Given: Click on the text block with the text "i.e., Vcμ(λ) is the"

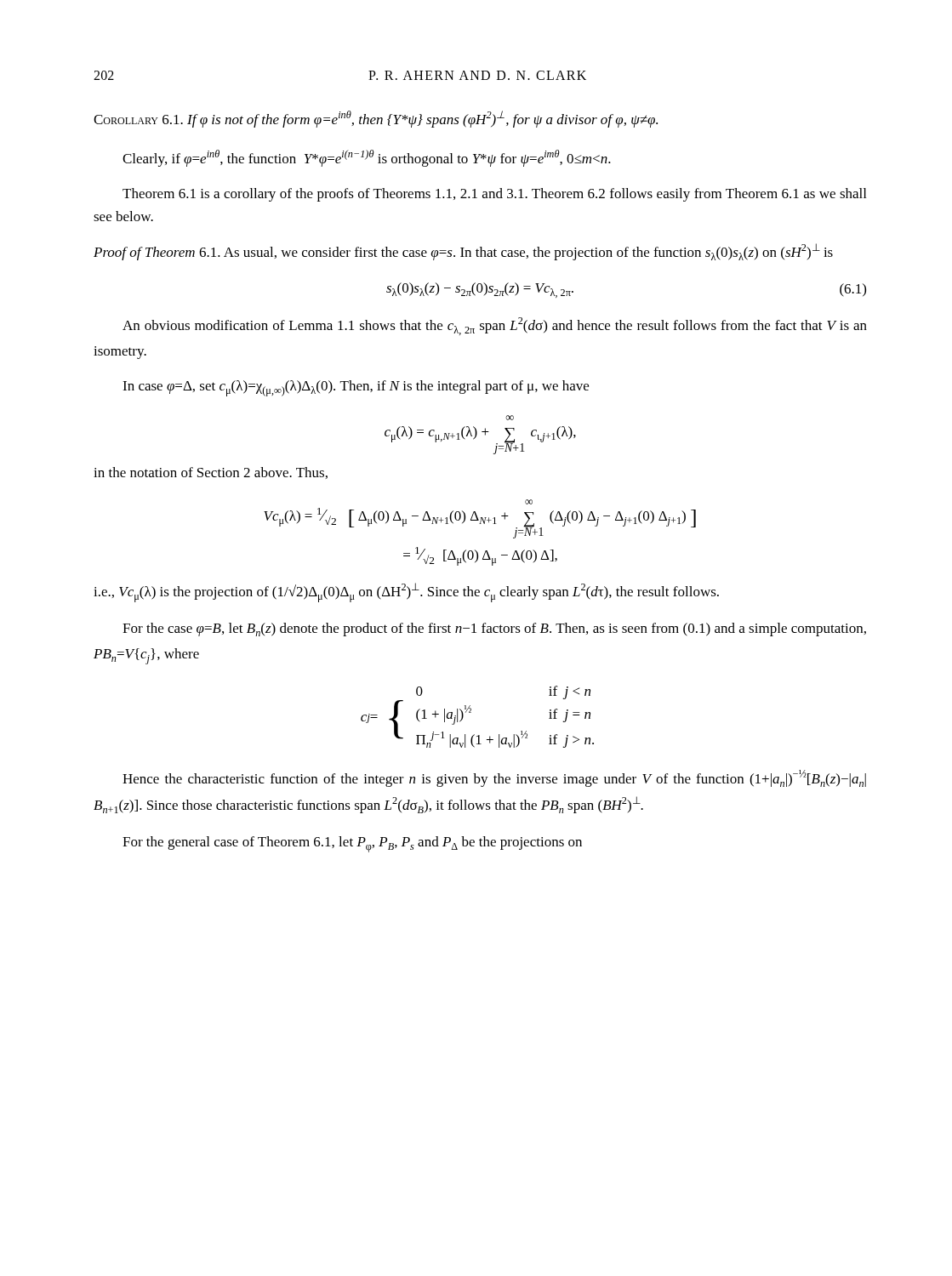Looking at the screenshot, I should tap(407, 591).
